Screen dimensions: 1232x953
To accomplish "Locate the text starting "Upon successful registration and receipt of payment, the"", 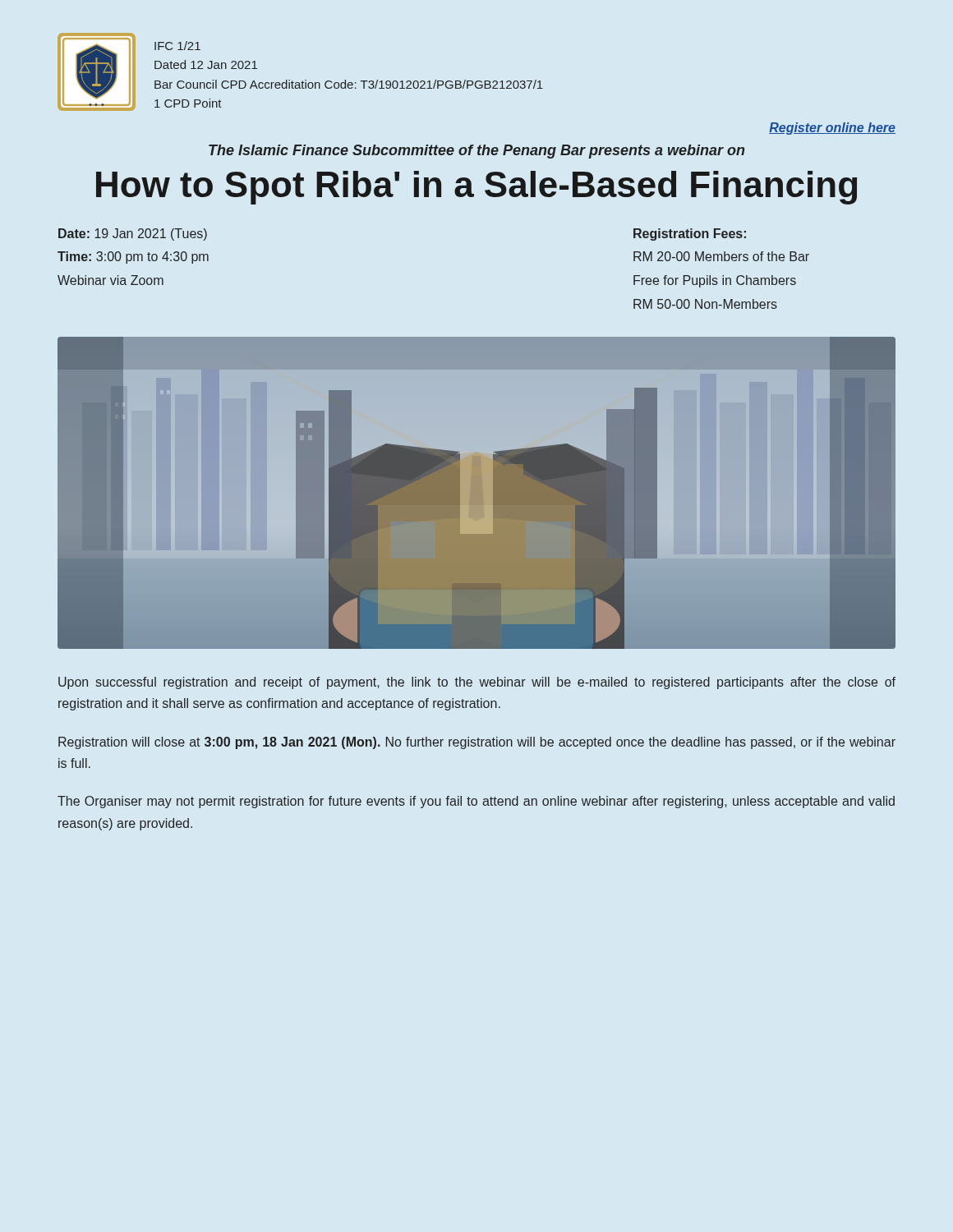I will 476,693.
